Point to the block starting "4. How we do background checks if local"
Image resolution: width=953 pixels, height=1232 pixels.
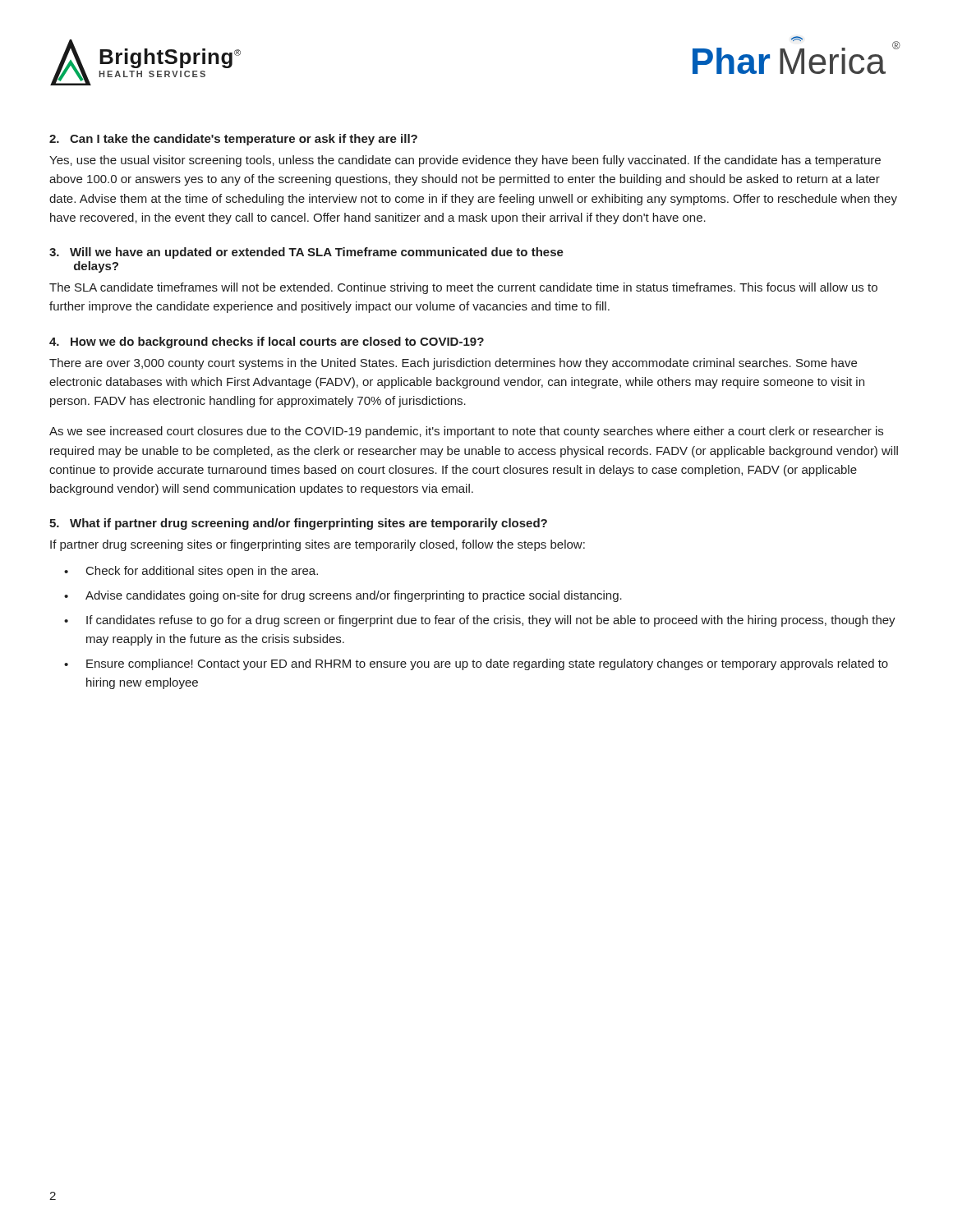pos(267,341)
